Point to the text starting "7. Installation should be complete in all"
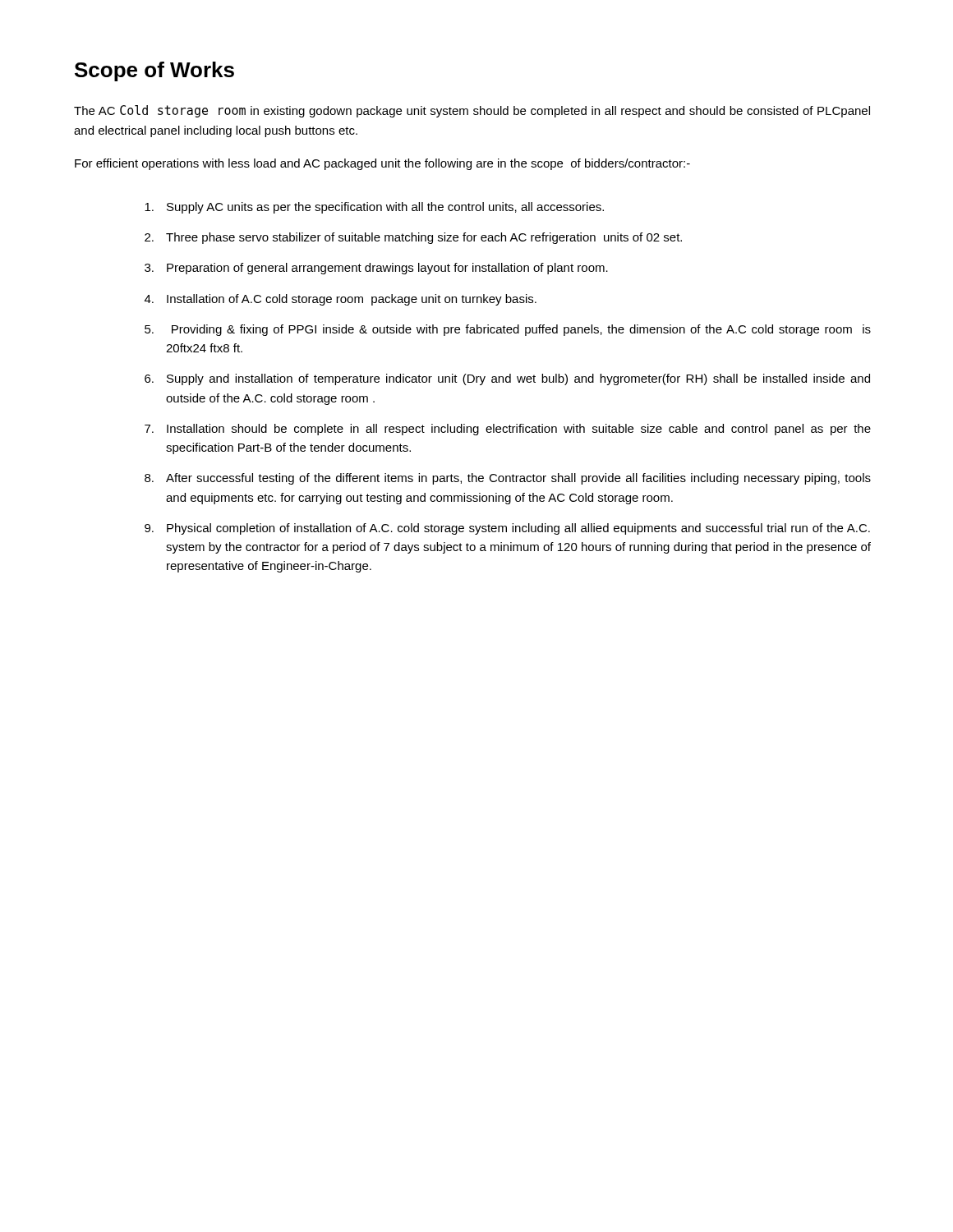This screenshot has width=953, height=1232. (497, 438)
